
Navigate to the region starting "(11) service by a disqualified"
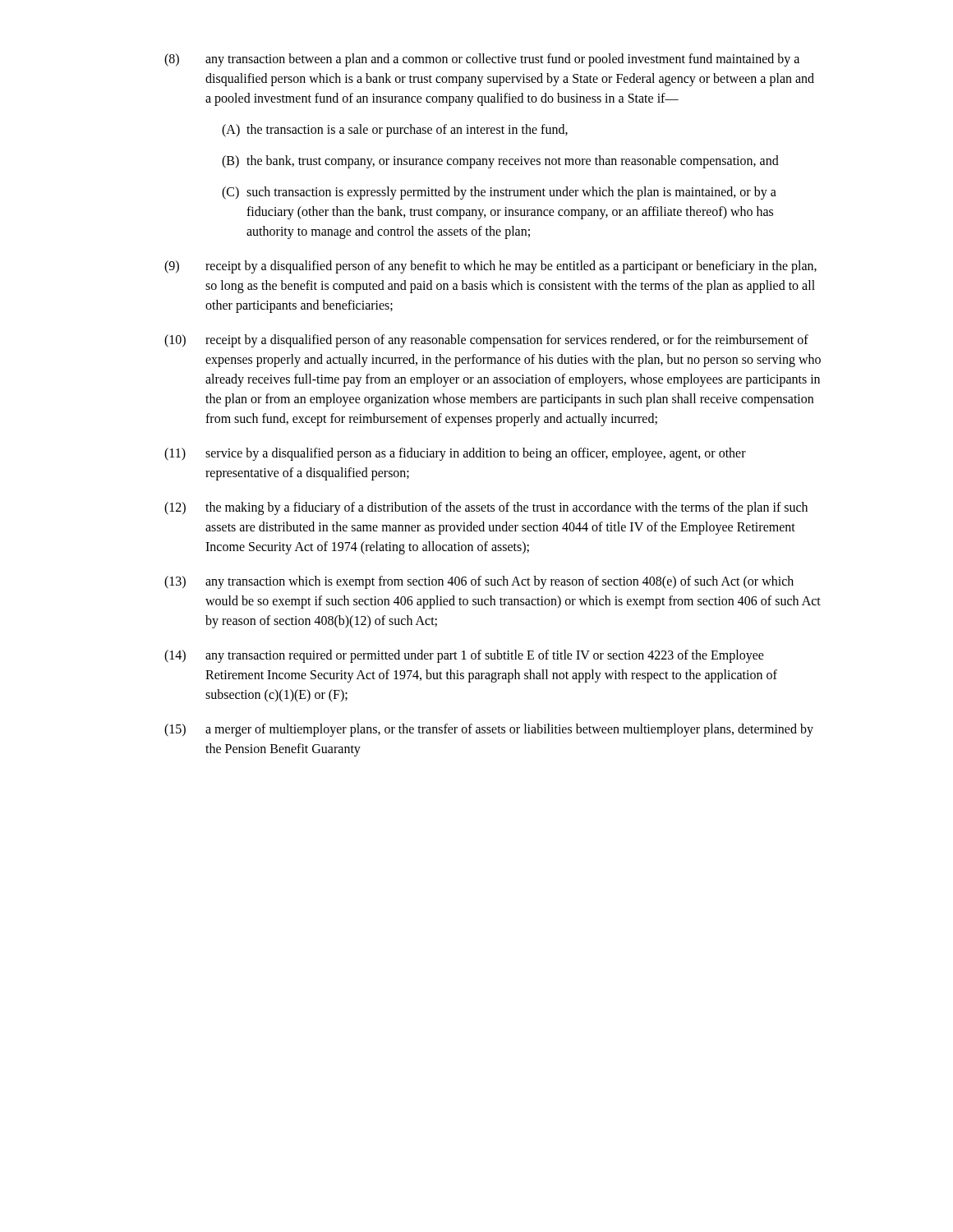click(x=493, y=463)
